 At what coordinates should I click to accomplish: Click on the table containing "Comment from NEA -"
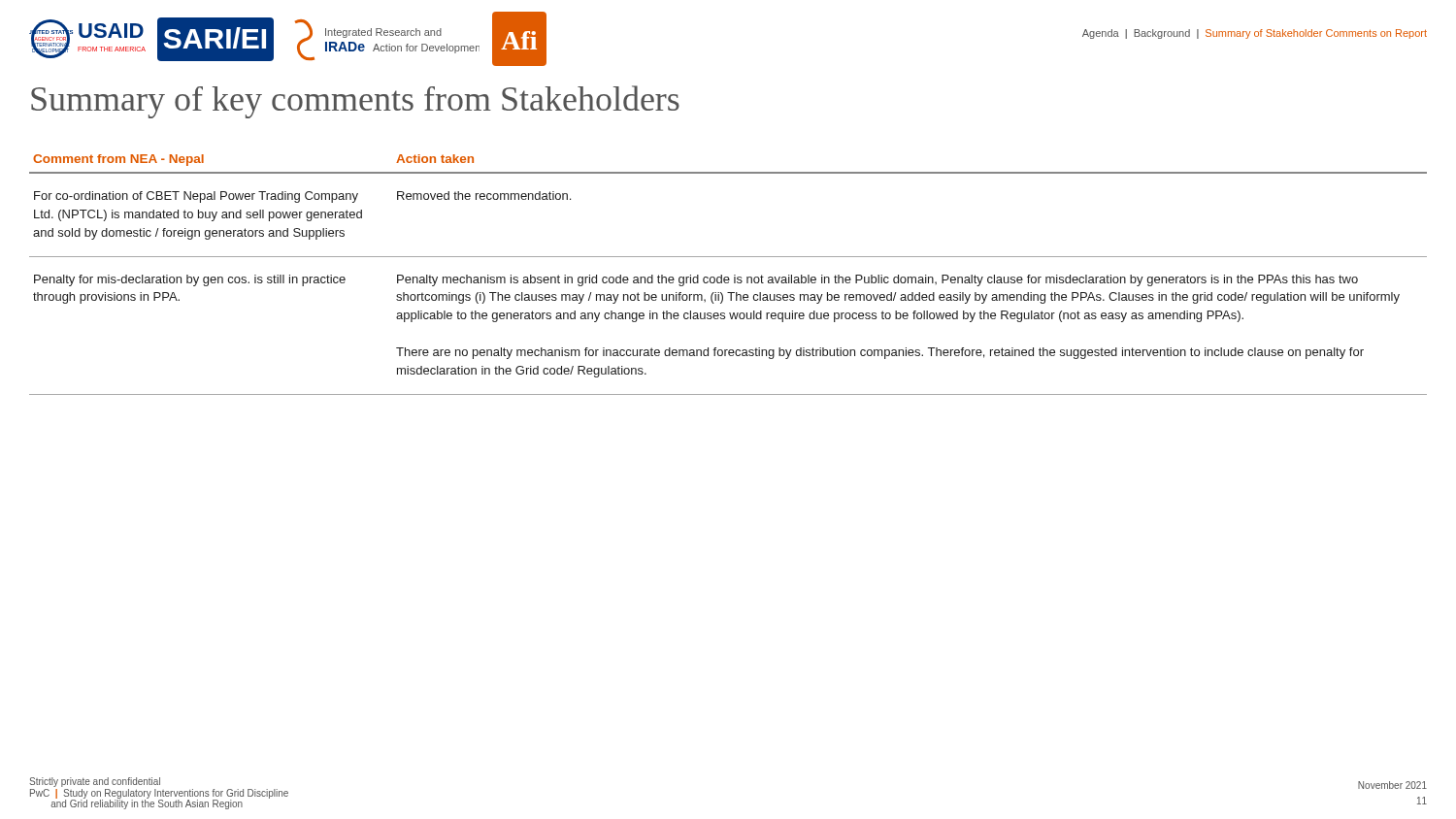click(x=728, y=443)
